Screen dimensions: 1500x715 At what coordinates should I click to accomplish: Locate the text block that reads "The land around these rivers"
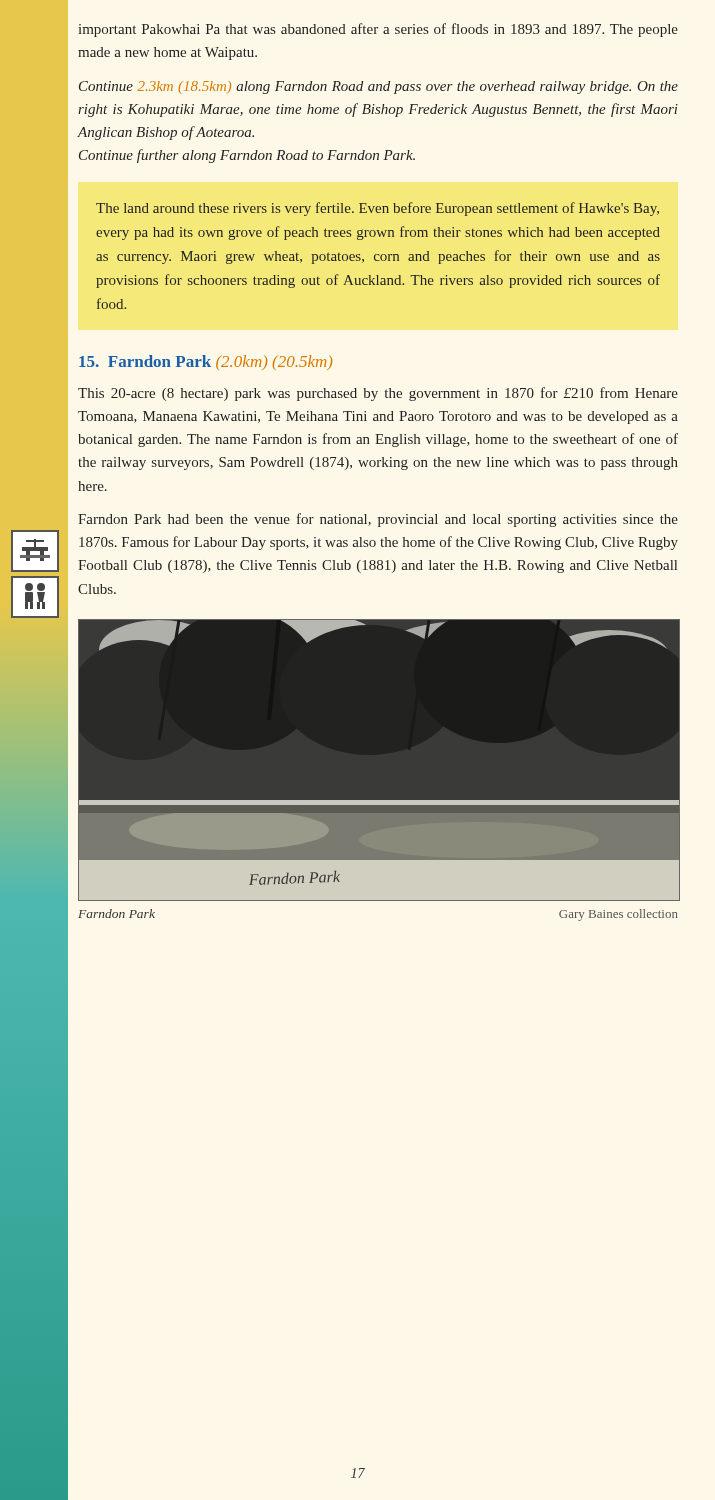[x=378, y=256]
